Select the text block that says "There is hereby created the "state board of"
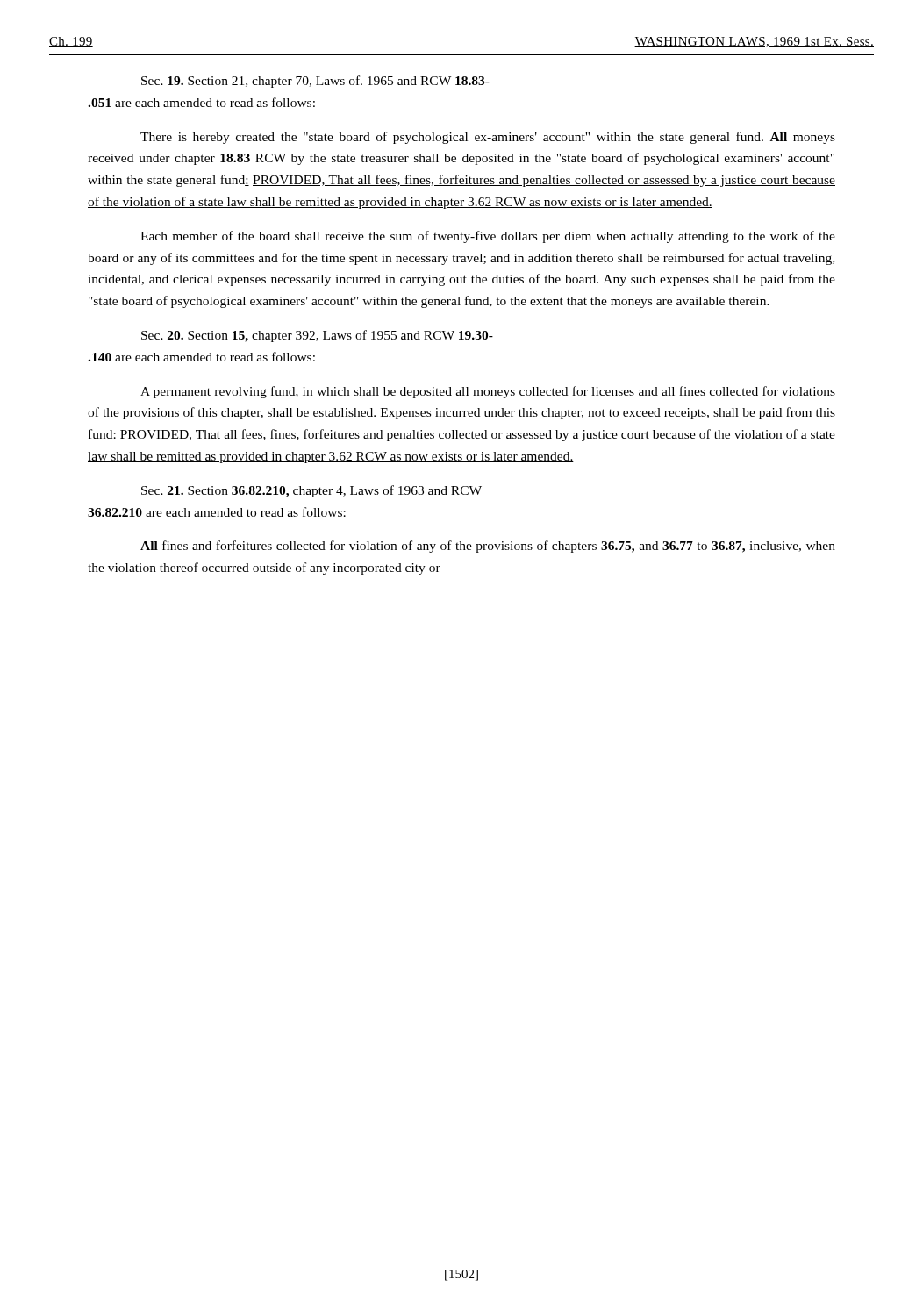 tap(462, 169)
